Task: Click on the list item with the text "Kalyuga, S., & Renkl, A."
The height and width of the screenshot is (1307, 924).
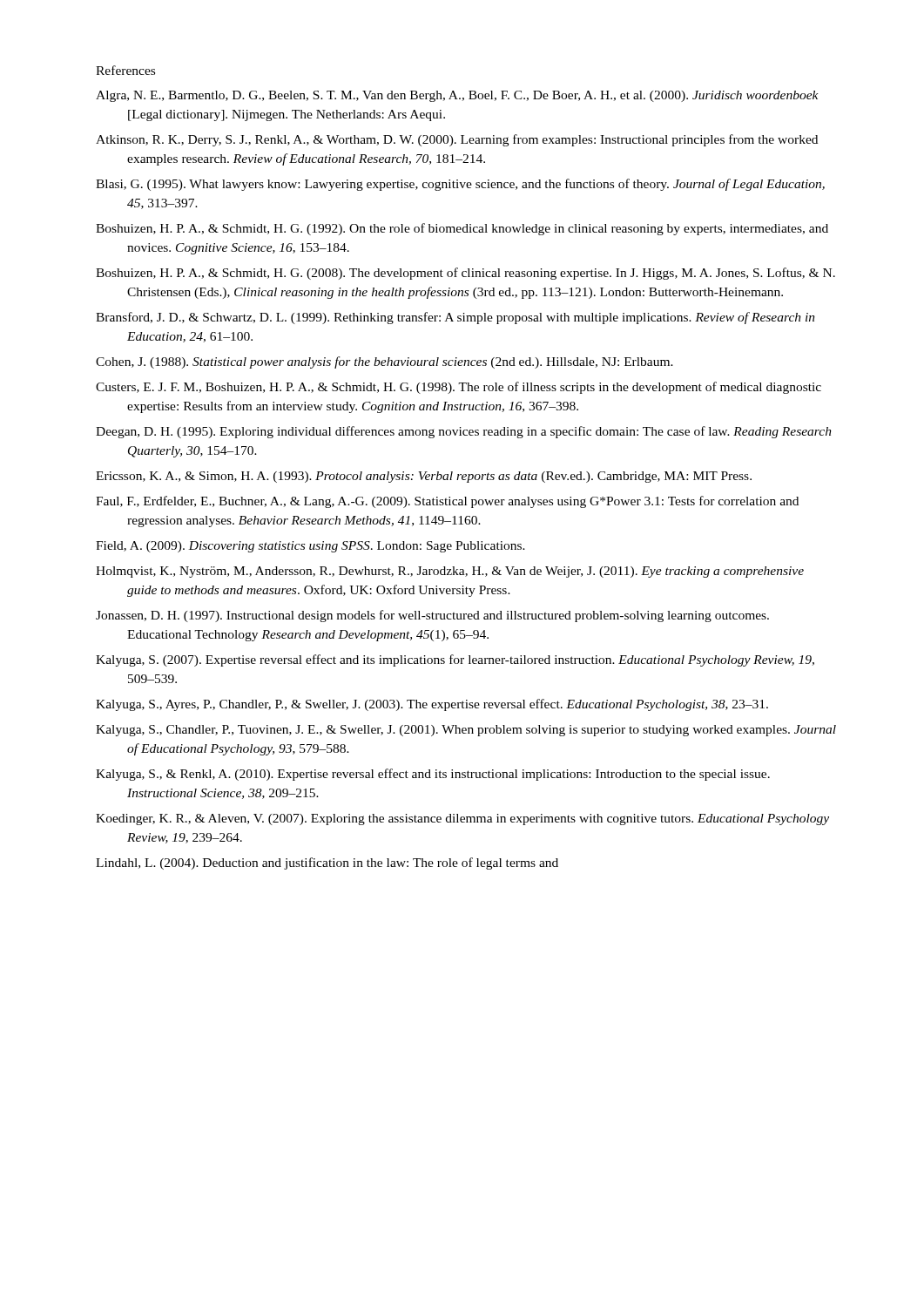Action: pos(433,783)
